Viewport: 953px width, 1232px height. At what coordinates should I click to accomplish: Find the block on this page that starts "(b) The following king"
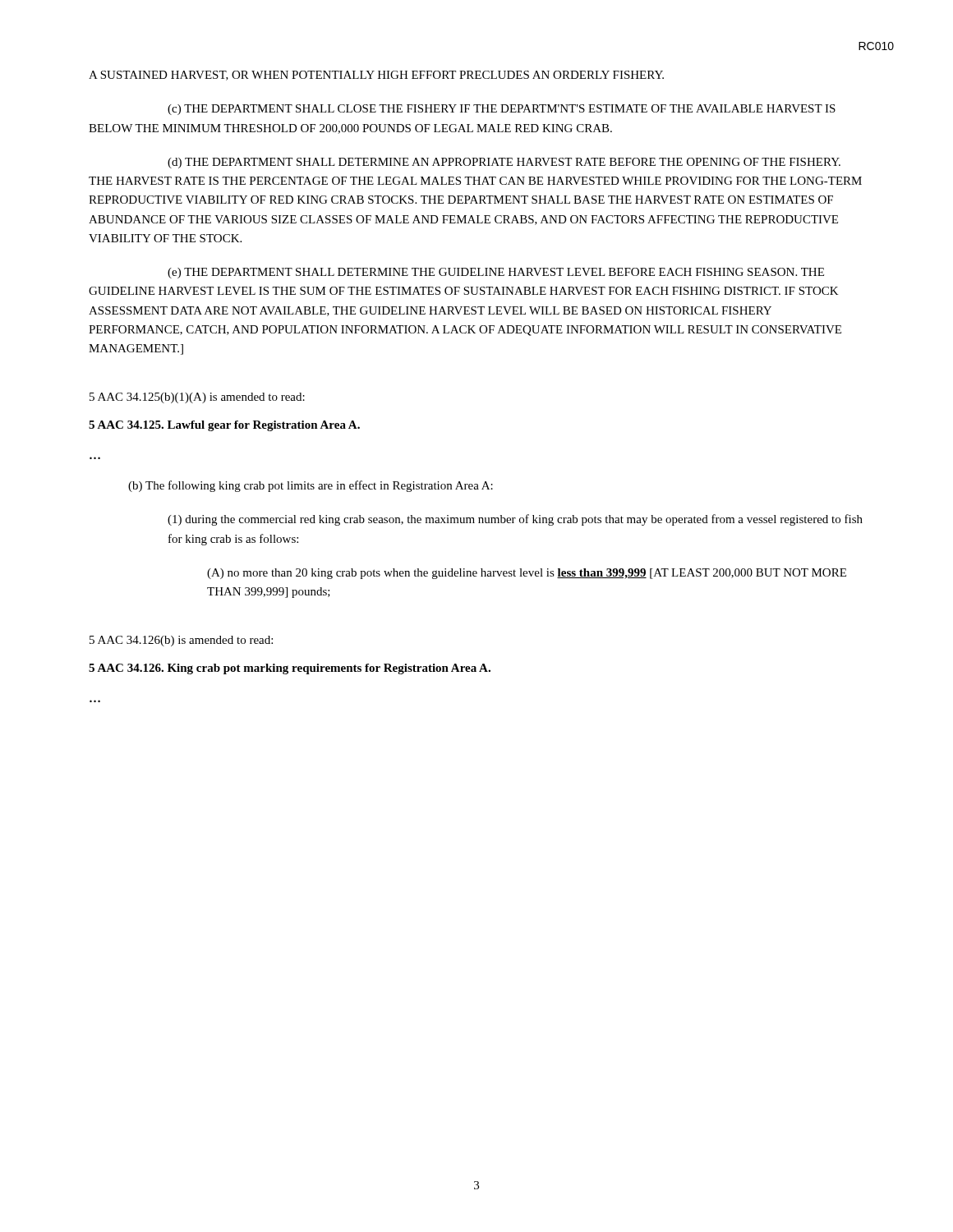point(311,485)
